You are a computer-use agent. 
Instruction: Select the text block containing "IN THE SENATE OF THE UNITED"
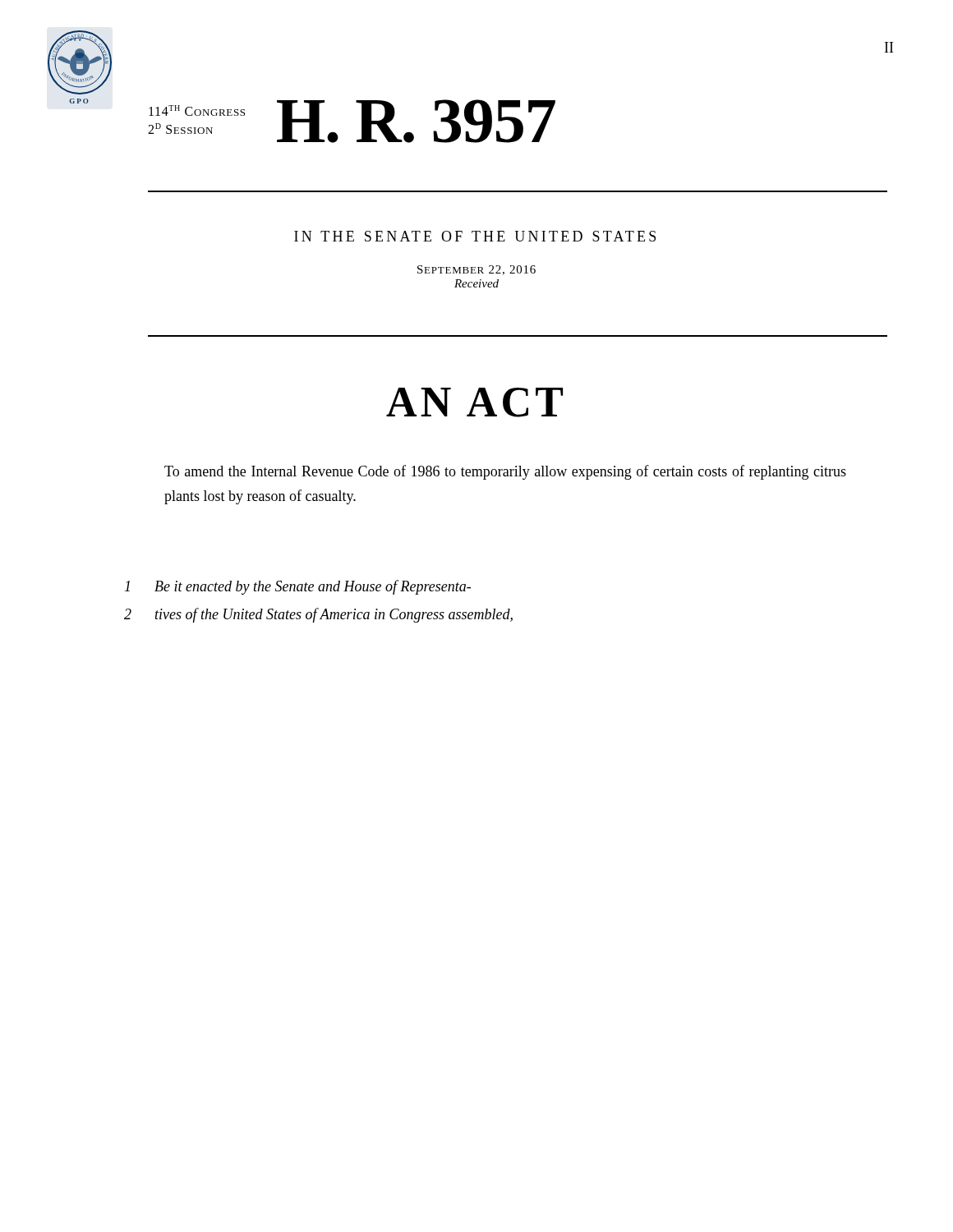(476, 237)
